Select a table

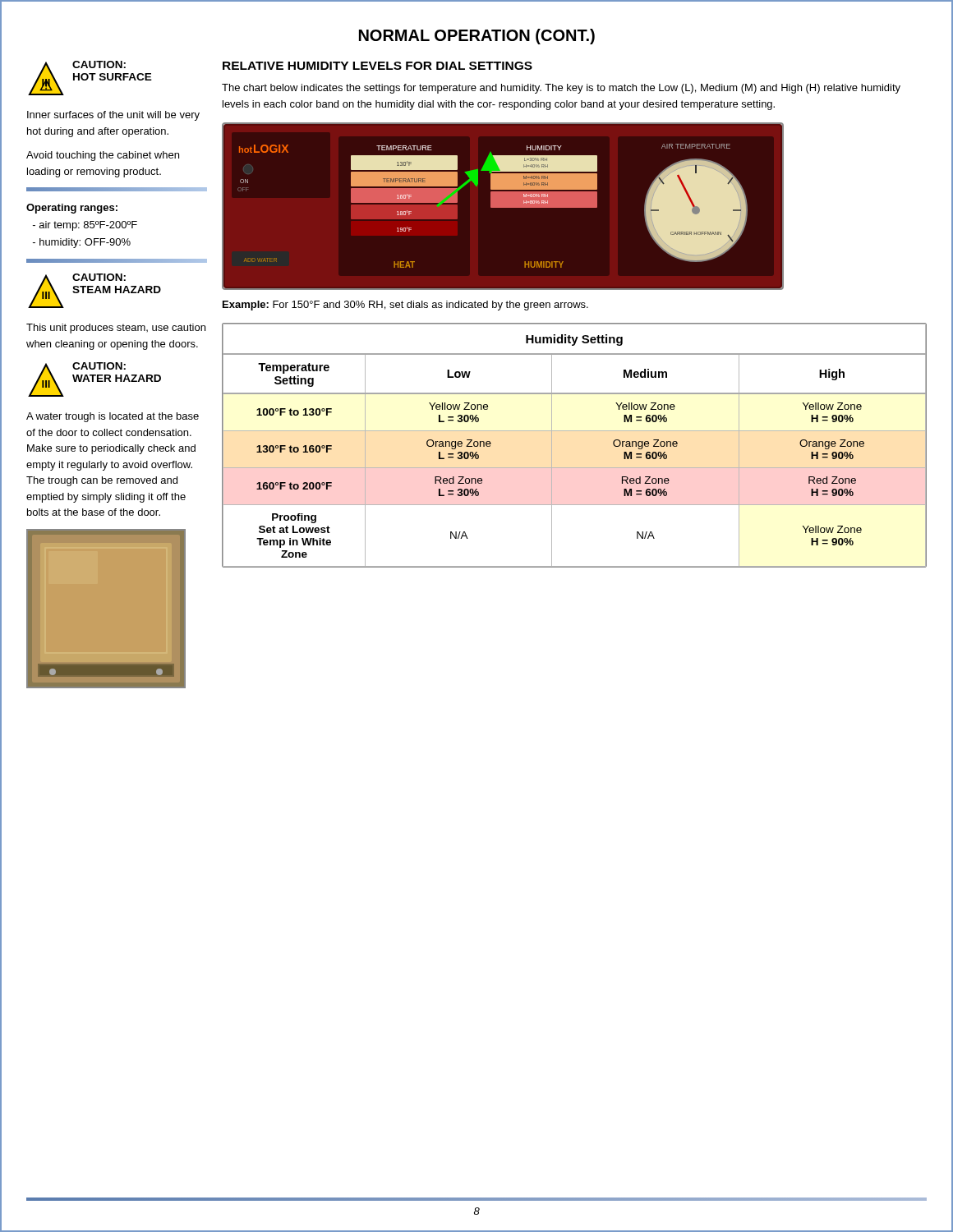(574, 445)
